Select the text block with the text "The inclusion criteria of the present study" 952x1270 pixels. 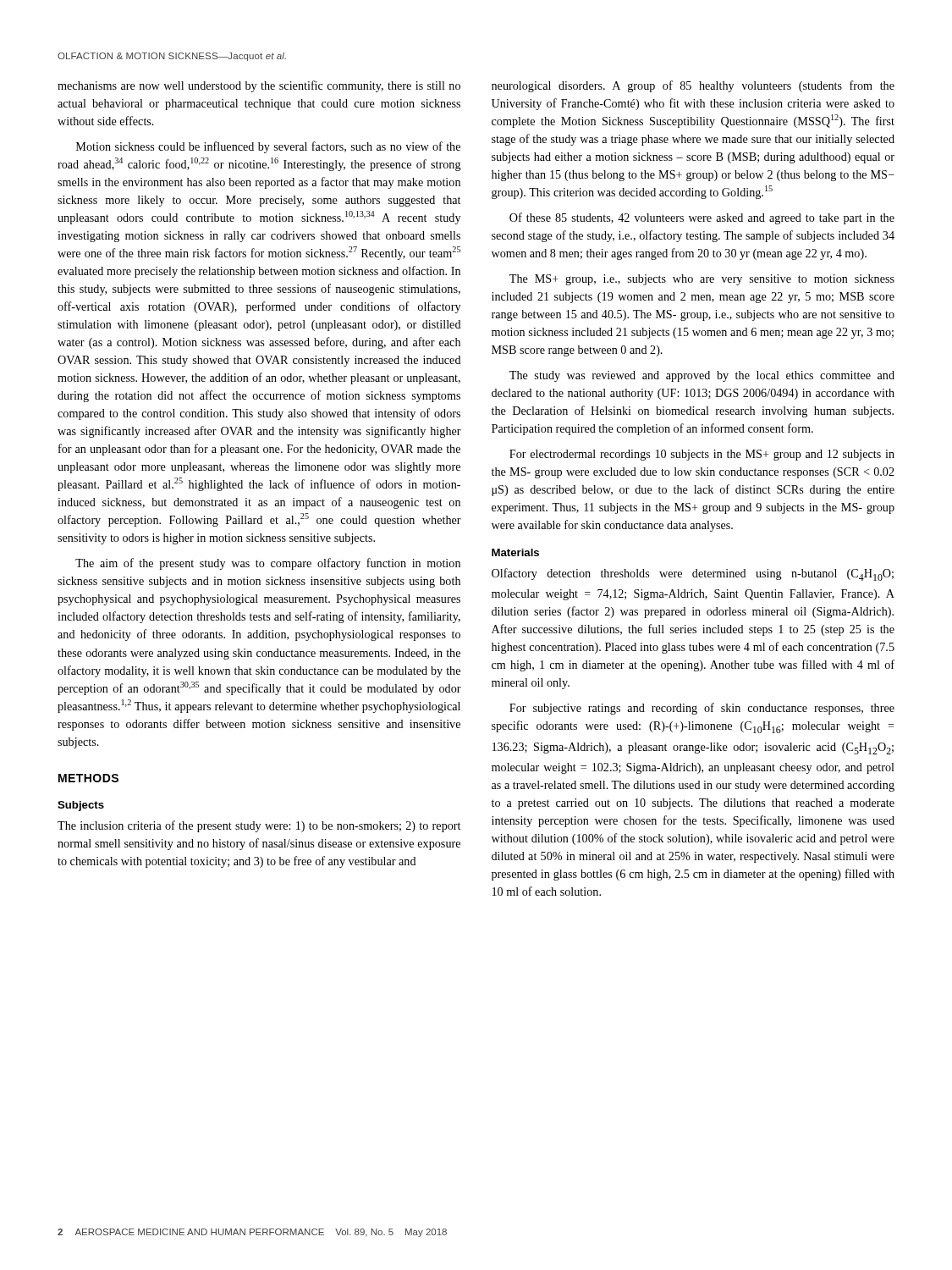[259, 844]
